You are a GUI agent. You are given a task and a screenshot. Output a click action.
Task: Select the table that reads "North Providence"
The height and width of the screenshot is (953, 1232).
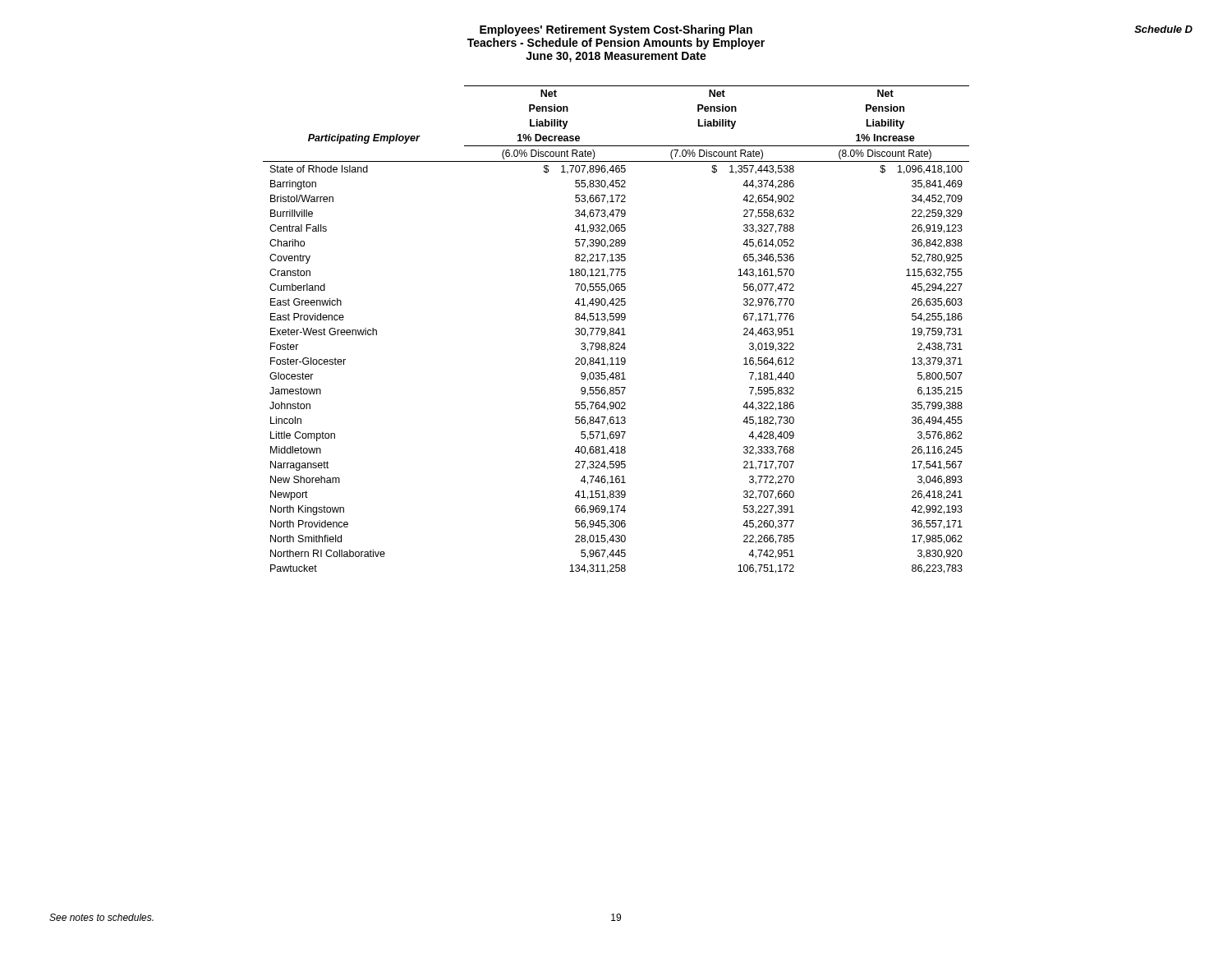[616, 331]
